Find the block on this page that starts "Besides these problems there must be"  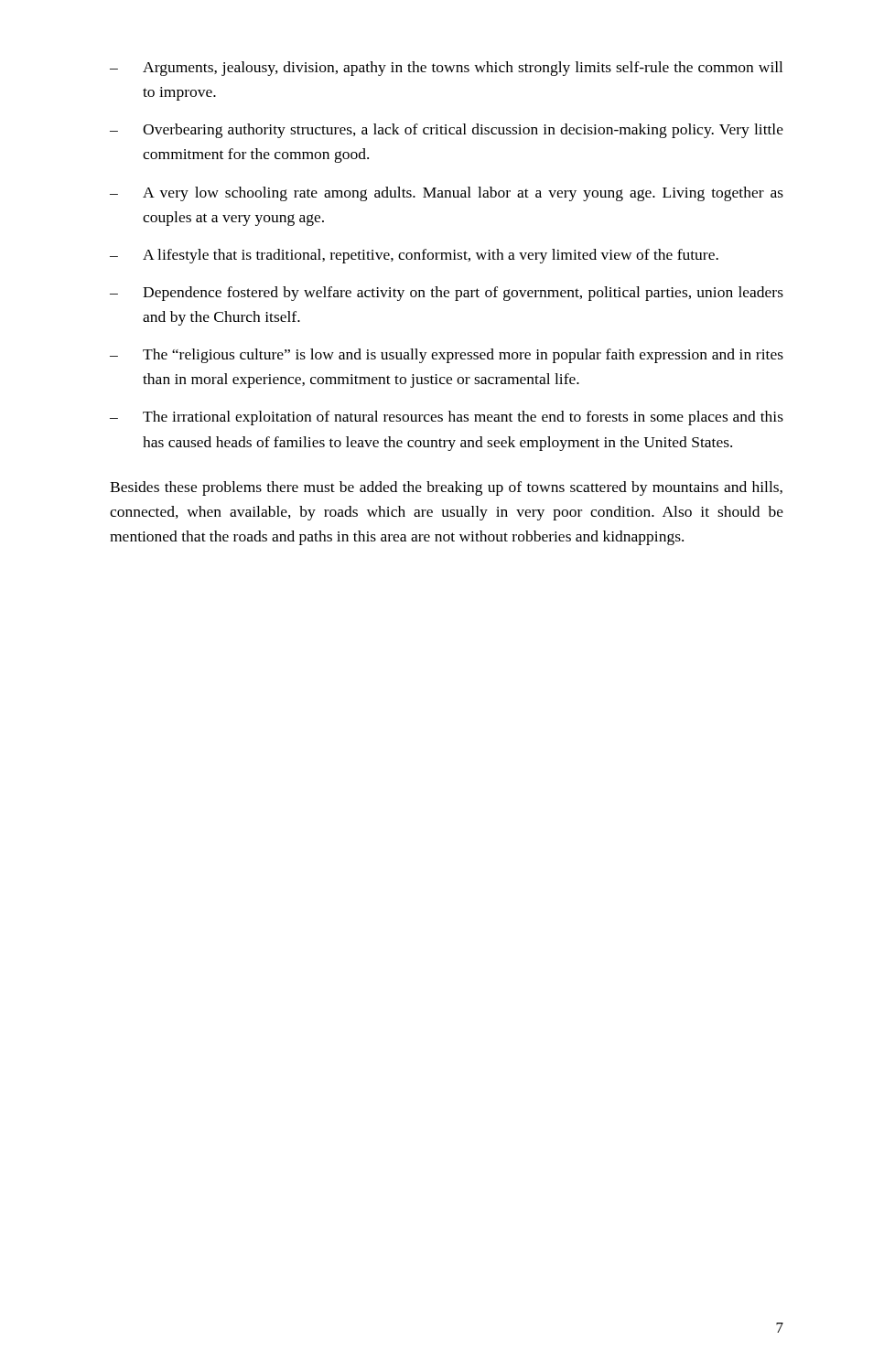(447, 511)
